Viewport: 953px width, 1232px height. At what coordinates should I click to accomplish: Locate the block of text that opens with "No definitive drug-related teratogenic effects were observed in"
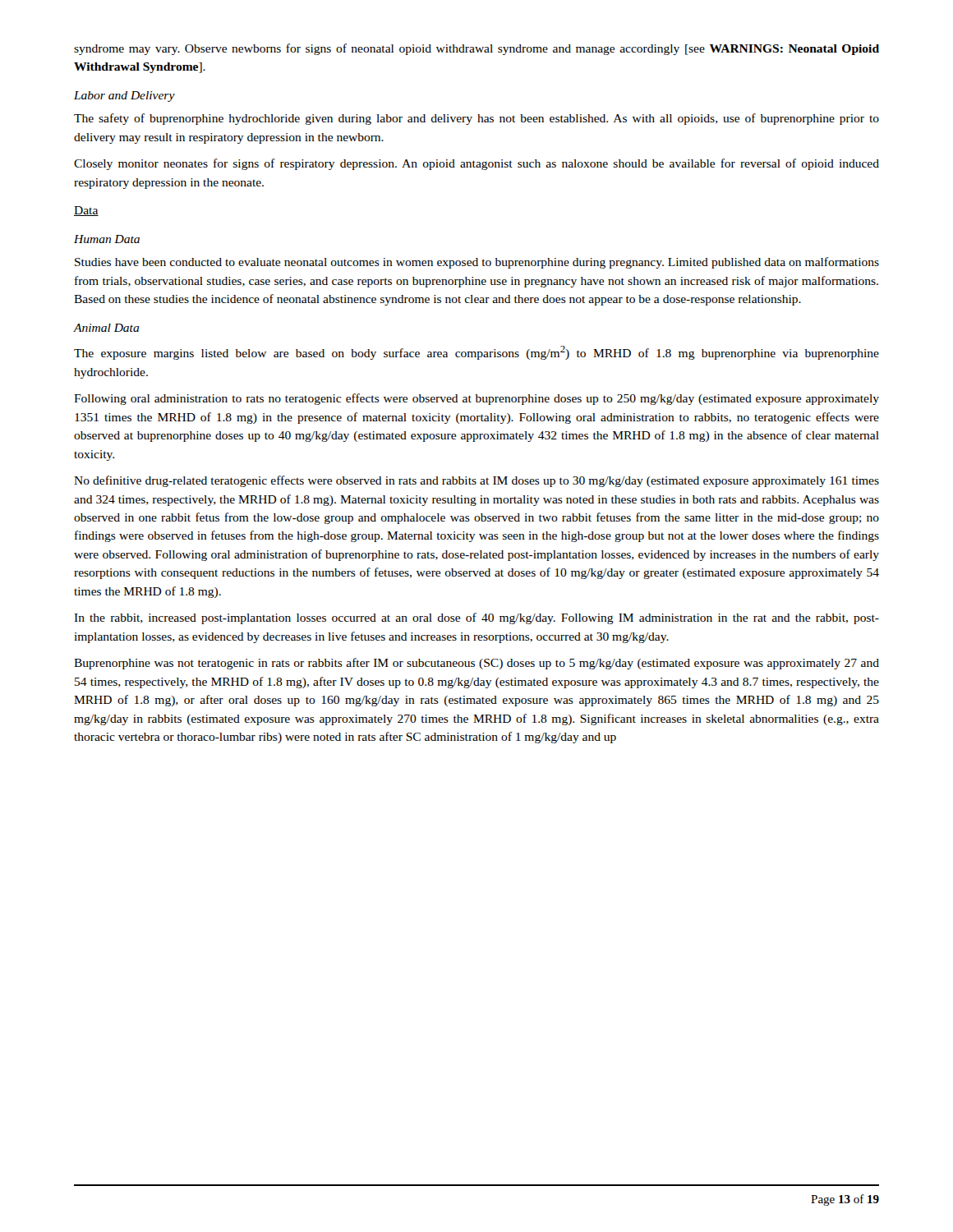click(x=476, y=536)
